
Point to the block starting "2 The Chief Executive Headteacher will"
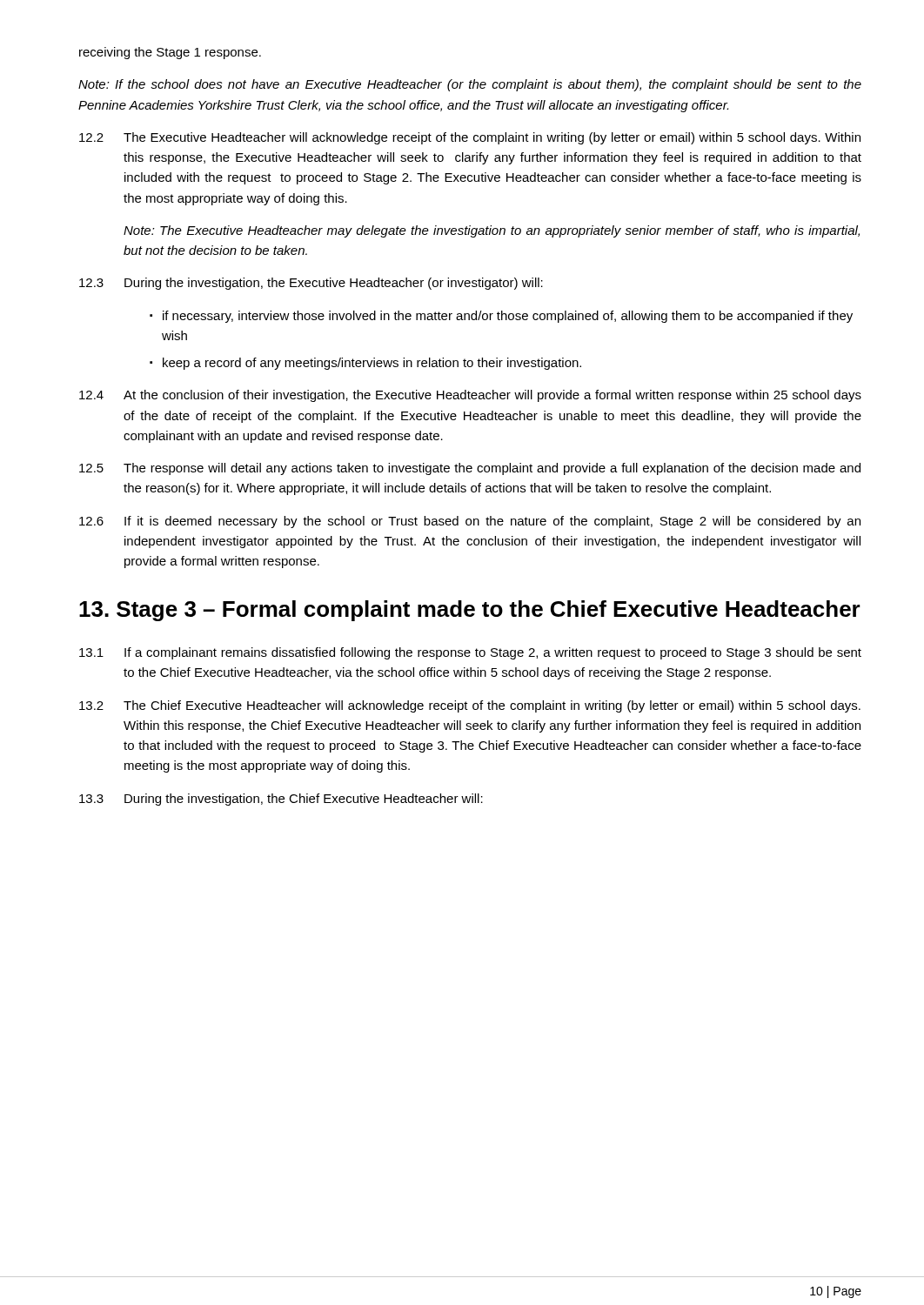[x=470, y=735]
